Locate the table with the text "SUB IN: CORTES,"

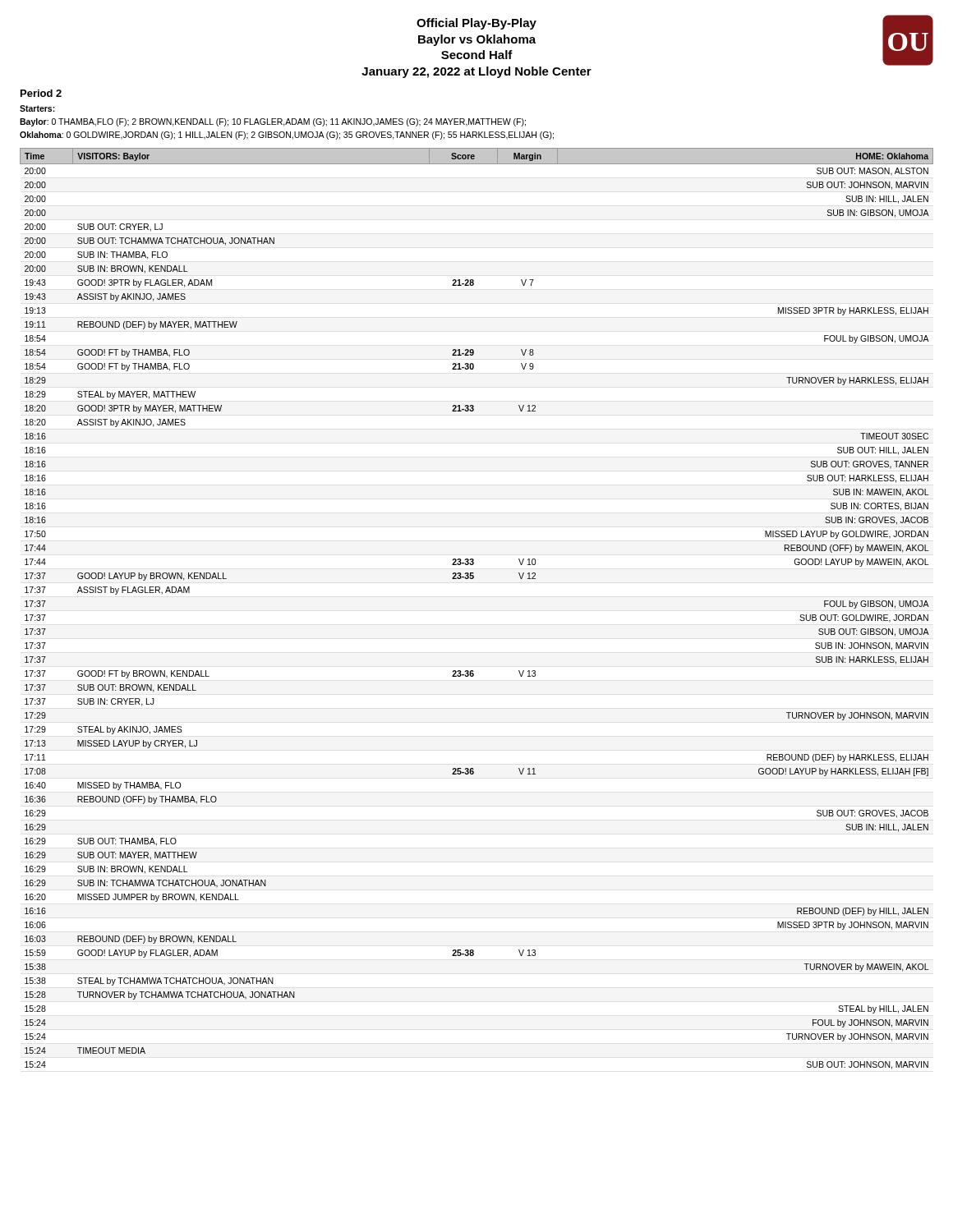pos(476,610)
